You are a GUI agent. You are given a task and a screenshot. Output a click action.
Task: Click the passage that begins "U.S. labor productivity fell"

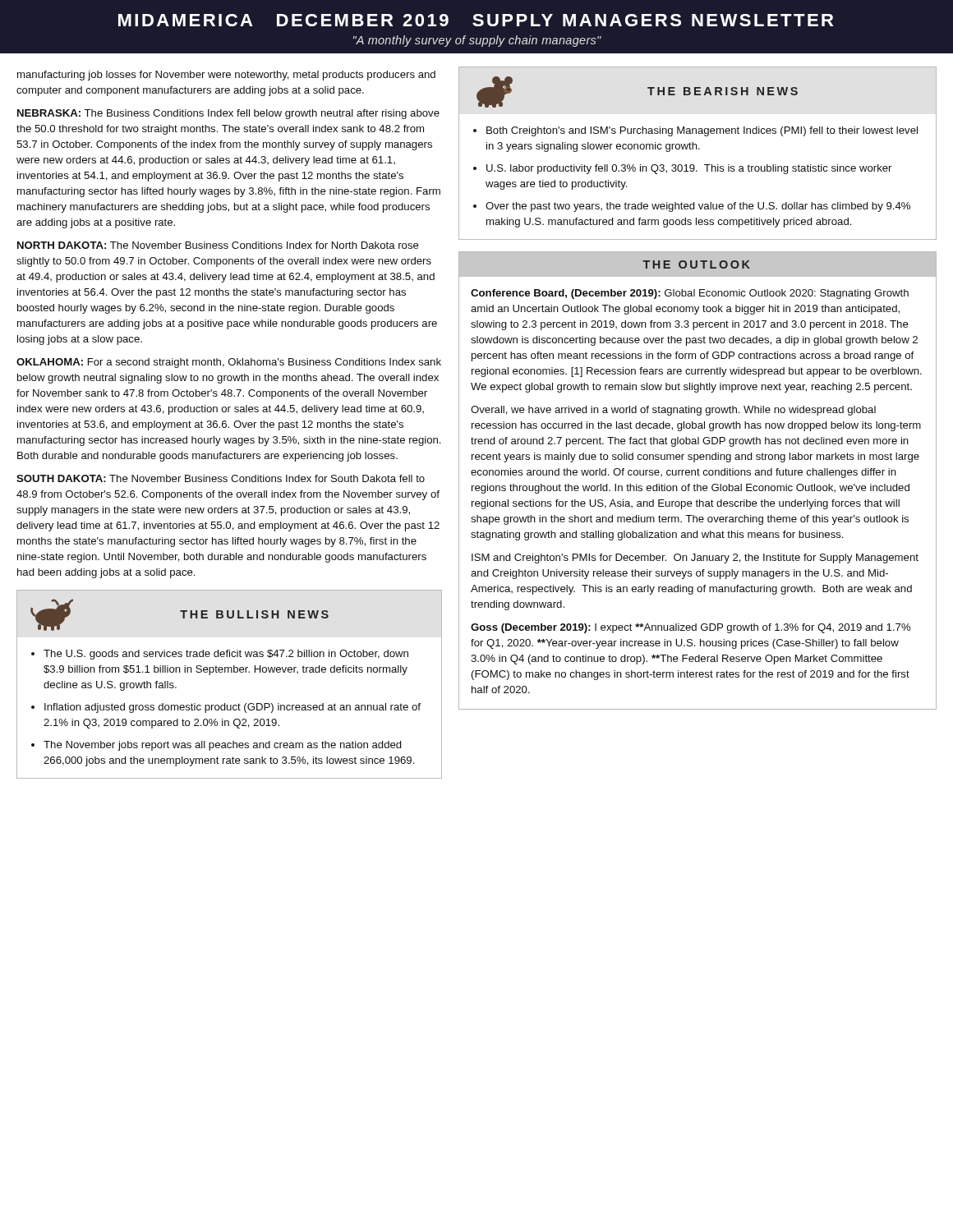689,176
